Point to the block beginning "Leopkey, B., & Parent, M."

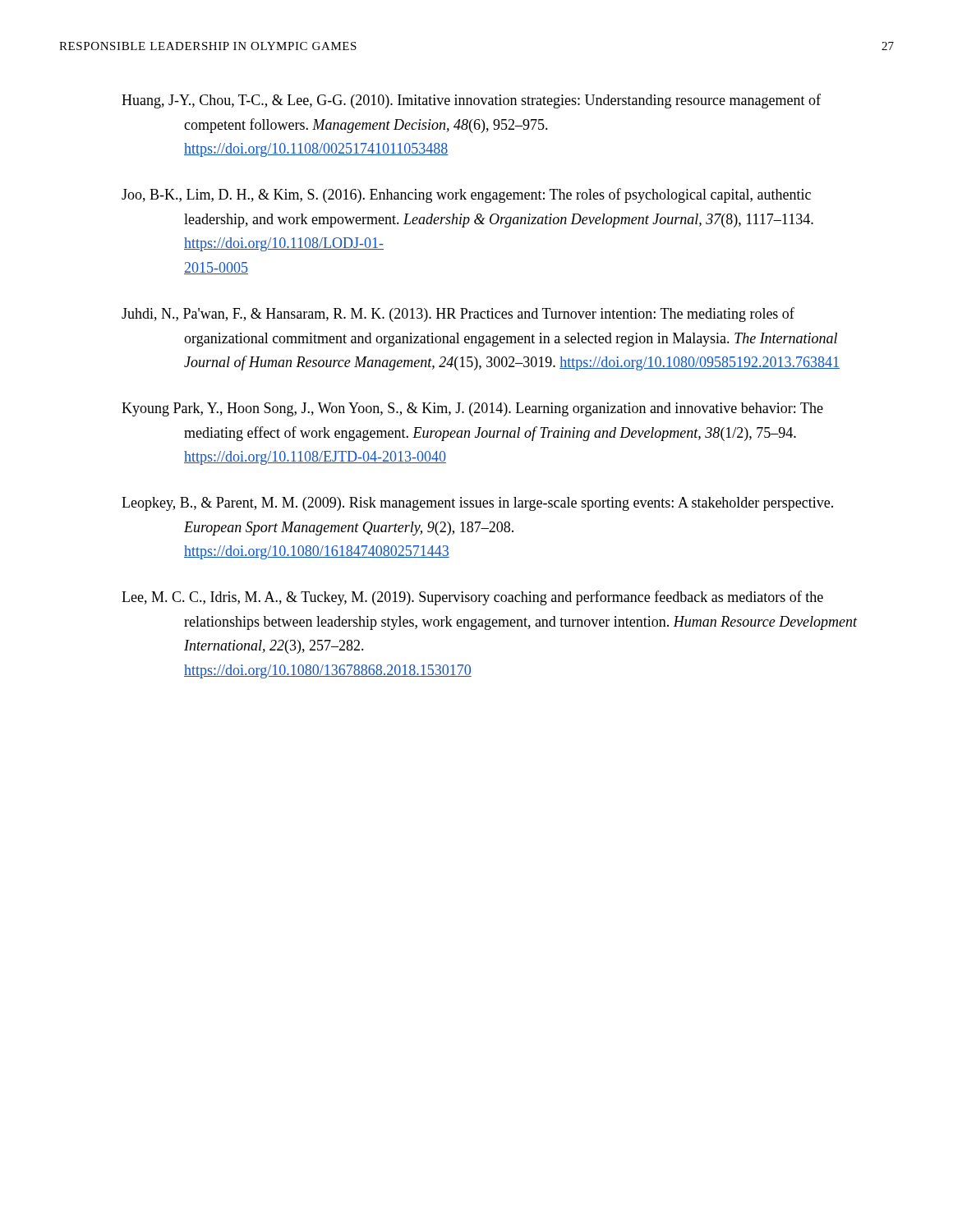(x=478, y=527)
